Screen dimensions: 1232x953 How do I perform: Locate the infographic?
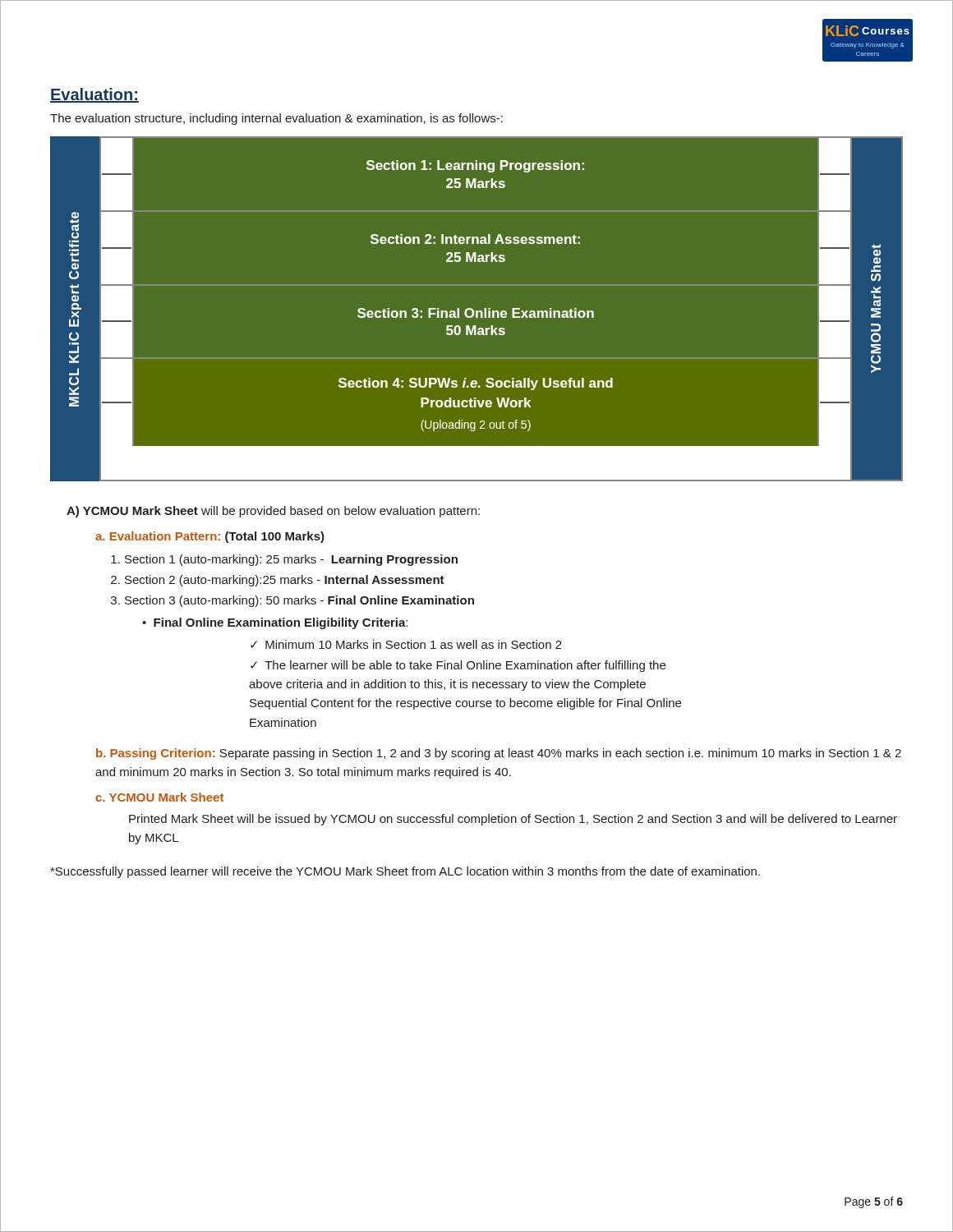pos(476,309)
